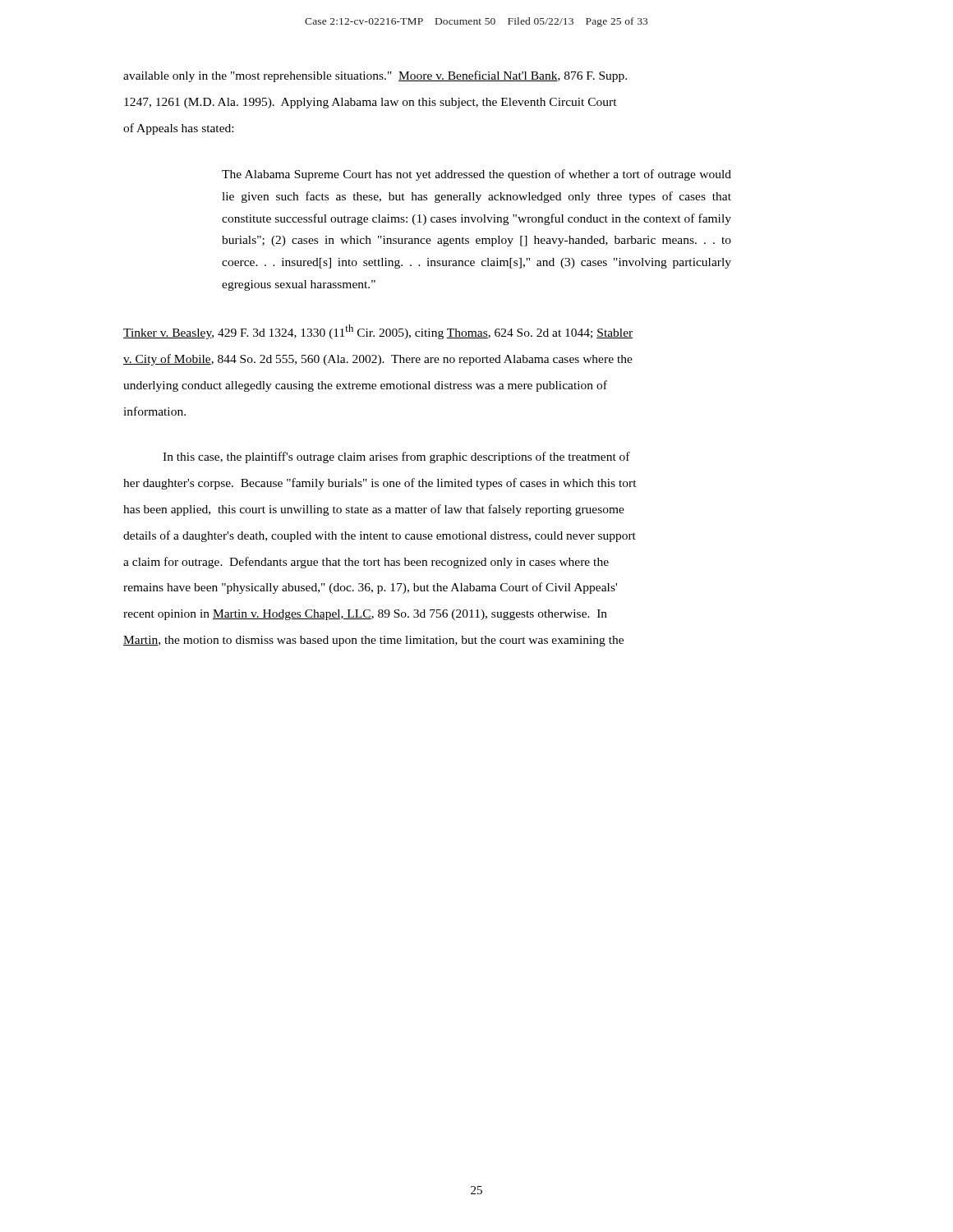Where is the passage that starts "The Alabama Supreme Court has not"?
Image resolution: width=953 pixels, height=1232 pixels.
pos(476,229)
